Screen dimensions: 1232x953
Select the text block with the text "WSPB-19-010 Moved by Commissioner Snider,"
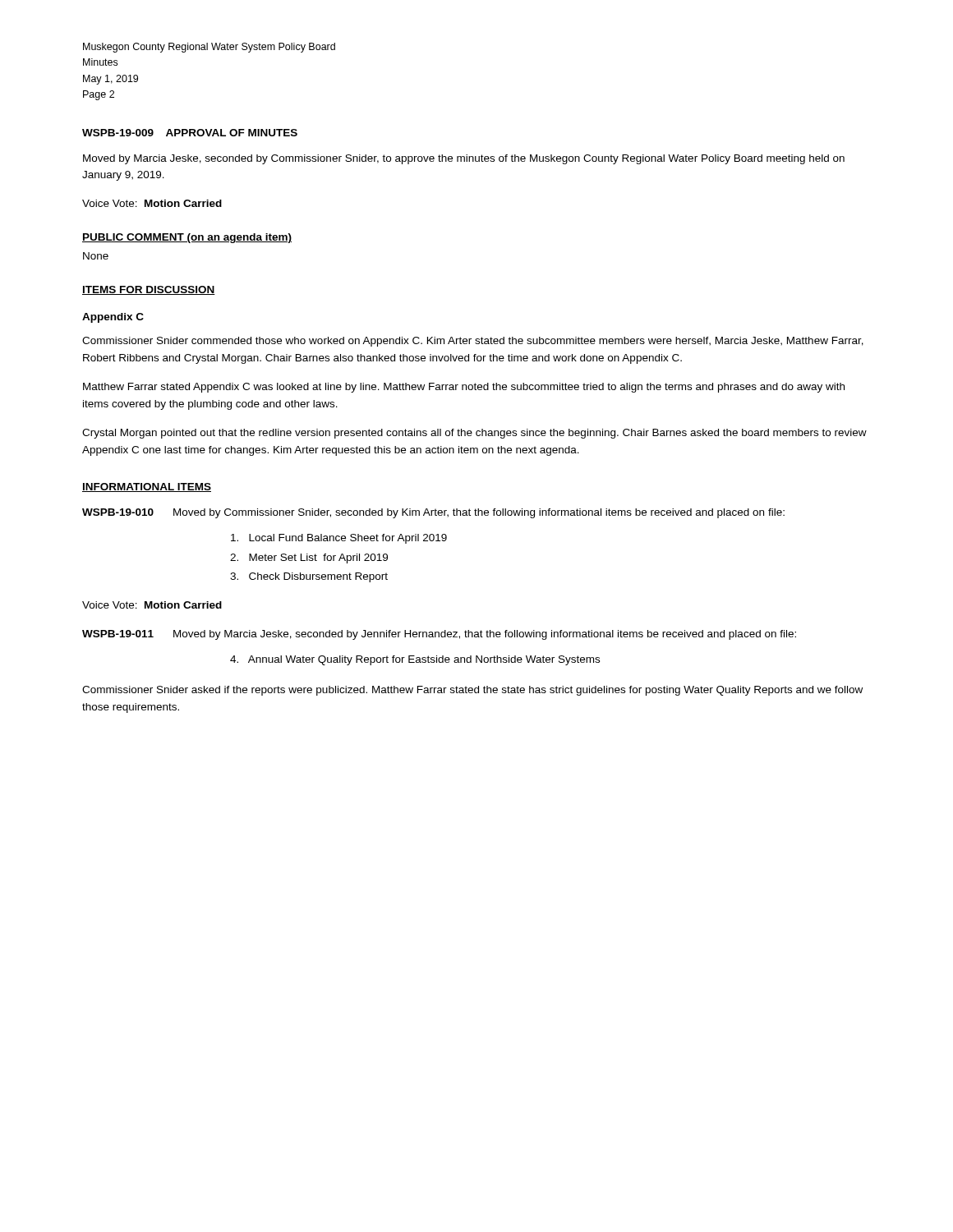(x=476, y=513)
